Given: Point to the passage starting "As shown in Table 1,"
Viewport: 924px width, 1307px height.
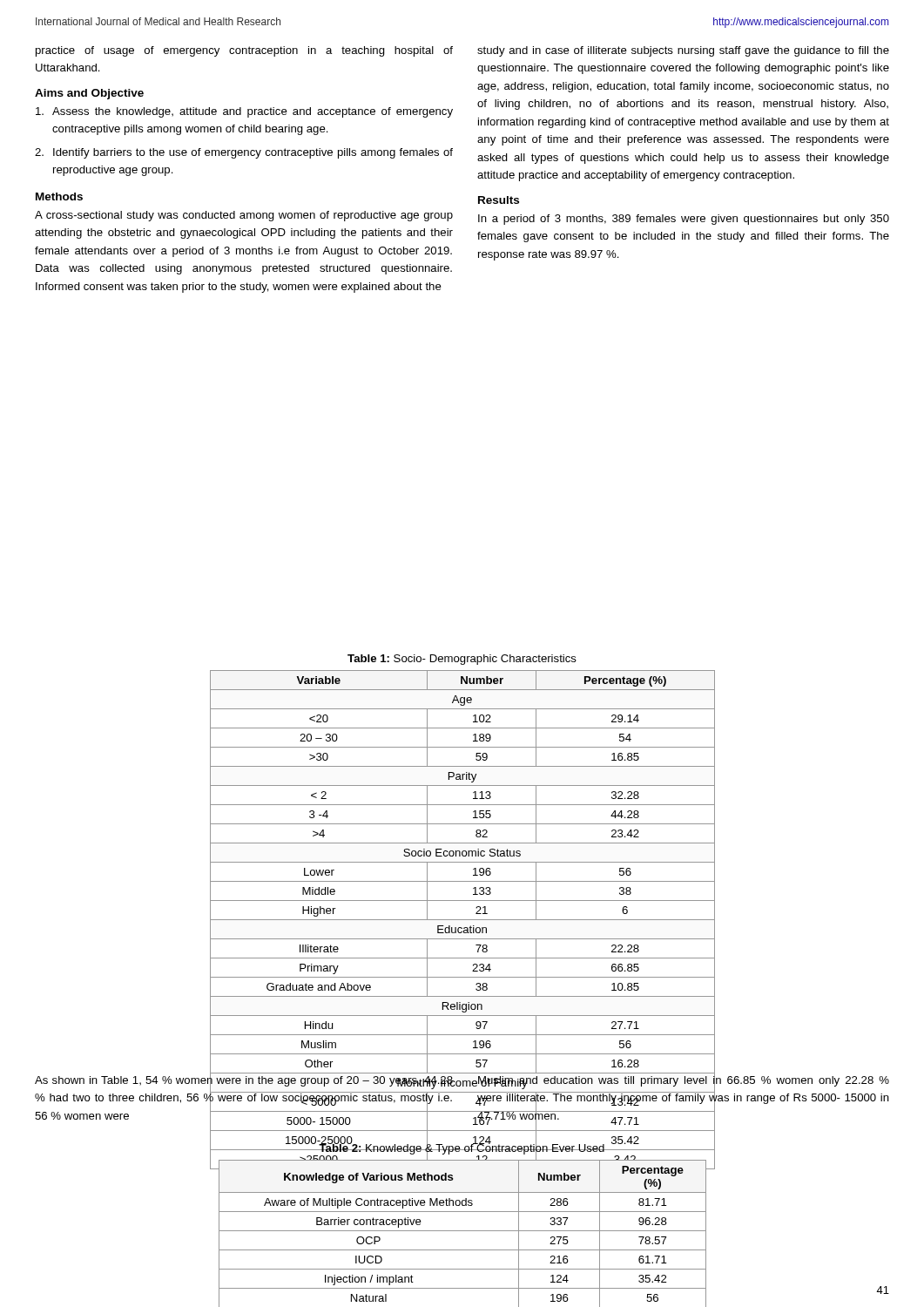Looking at the screenshot, I should click(x=244, y=1098).
